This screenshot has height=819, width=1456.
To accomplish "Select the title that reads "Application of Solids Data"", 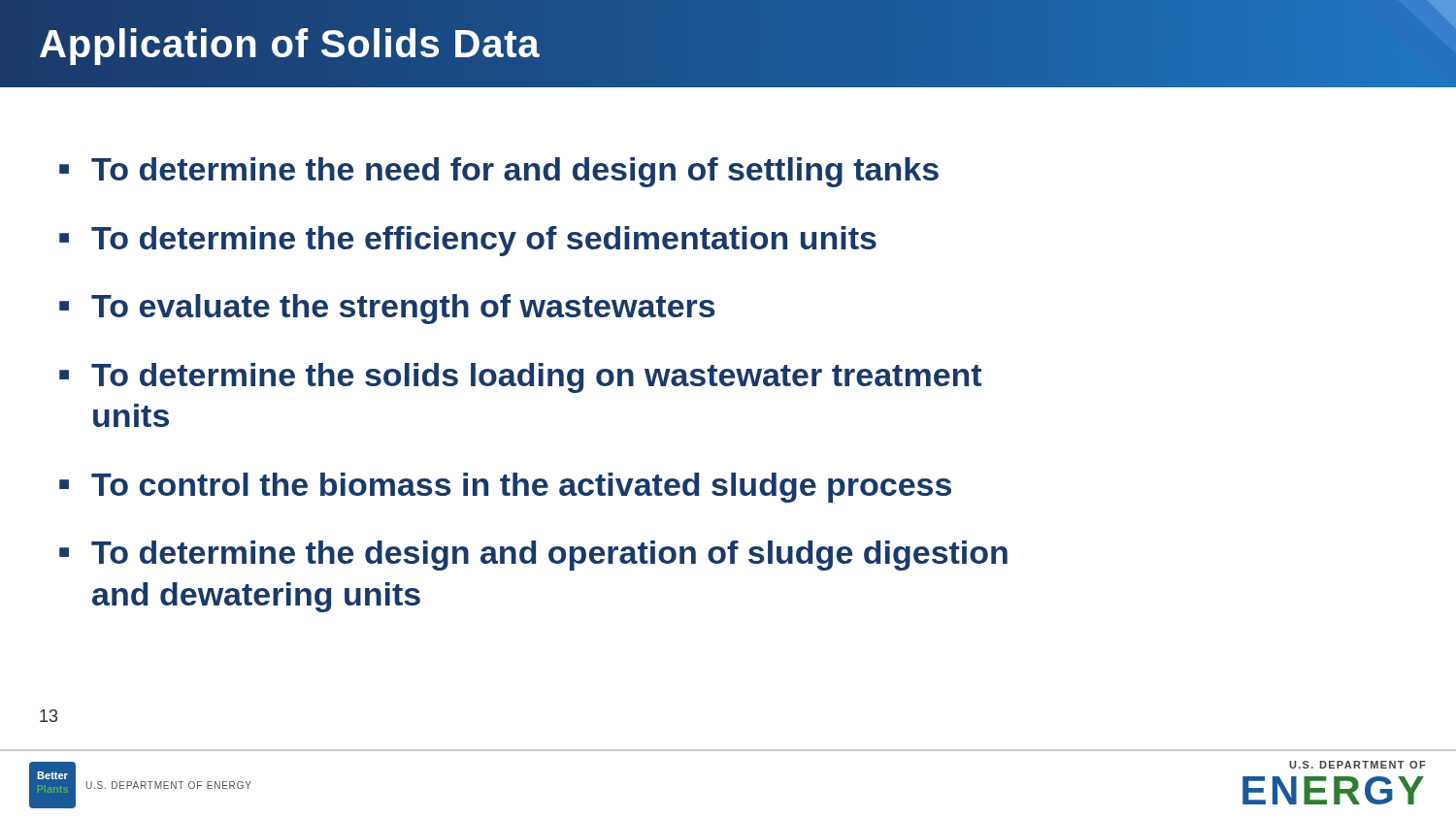I will click(x=301, y=33).
